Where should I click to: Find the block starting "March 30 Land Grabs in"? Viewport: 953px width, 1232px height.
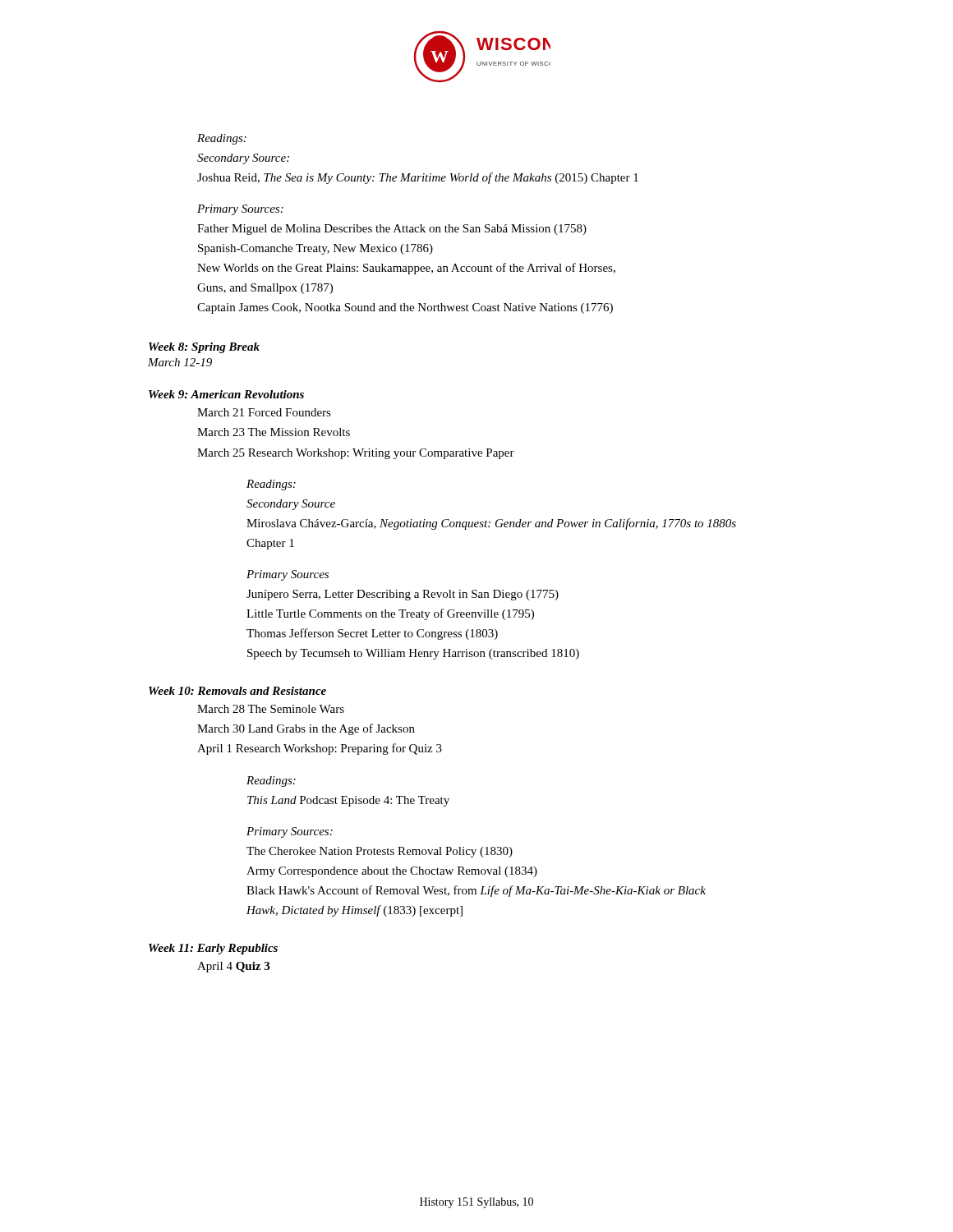[306, 729]
